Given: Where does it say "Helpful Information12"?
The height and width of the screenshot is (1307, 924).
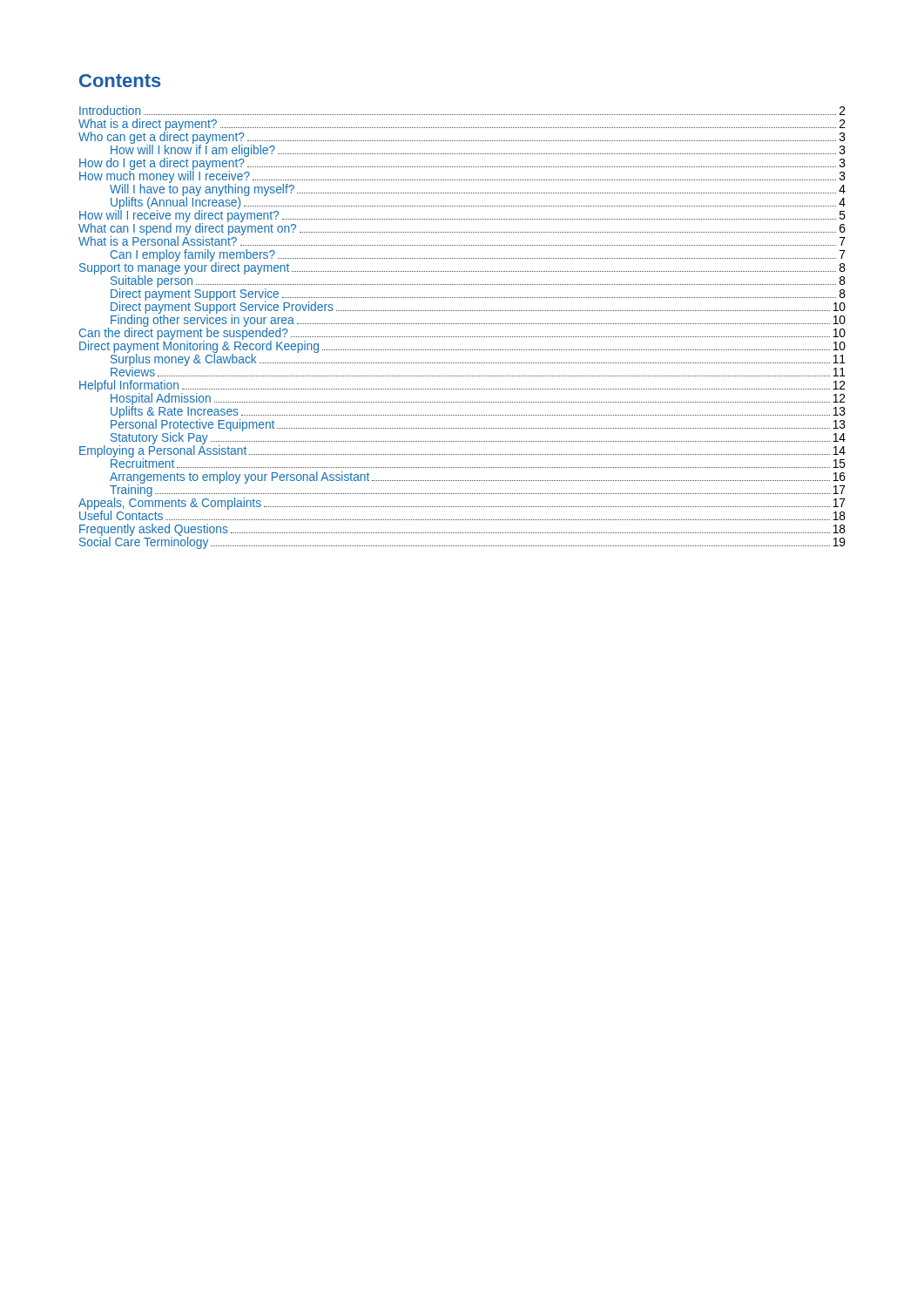Looking at the screenshot, I should click(462, 386).
